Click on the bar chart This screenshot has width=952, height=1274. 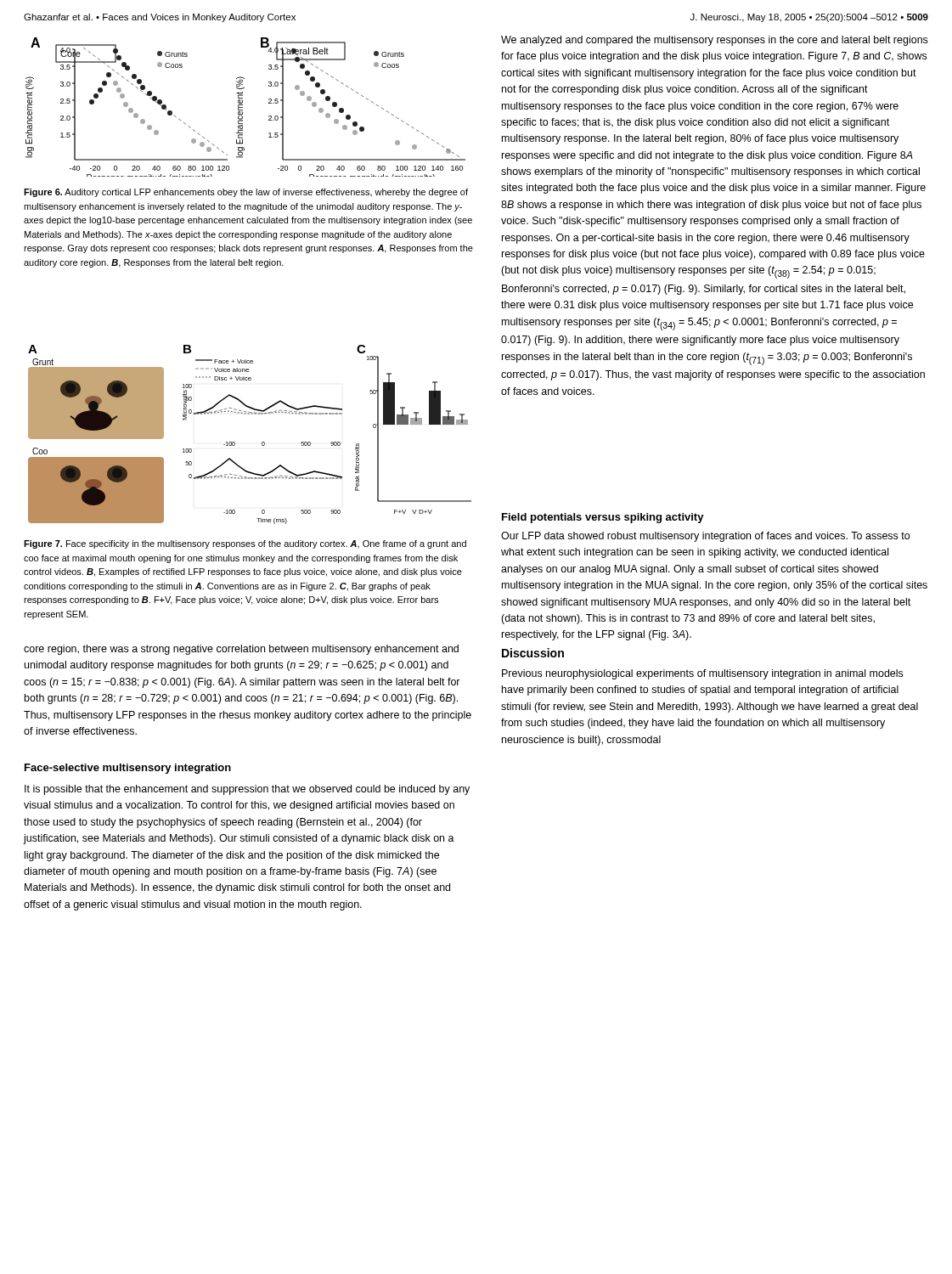413,433
